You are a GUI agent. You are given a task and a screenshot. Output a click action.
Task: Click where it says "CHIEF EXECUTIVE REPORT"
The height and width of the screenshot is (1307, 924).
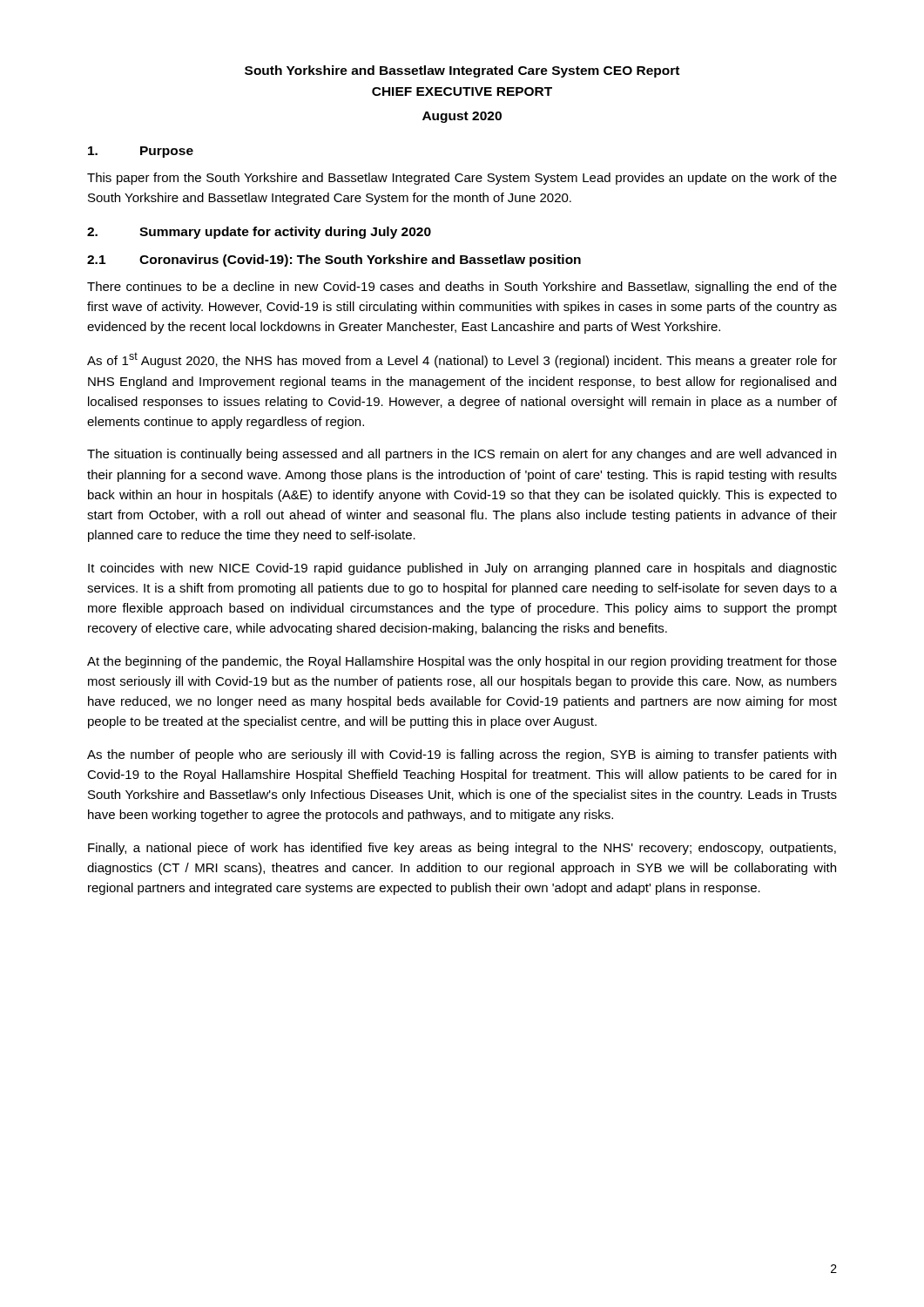(462, 91)
